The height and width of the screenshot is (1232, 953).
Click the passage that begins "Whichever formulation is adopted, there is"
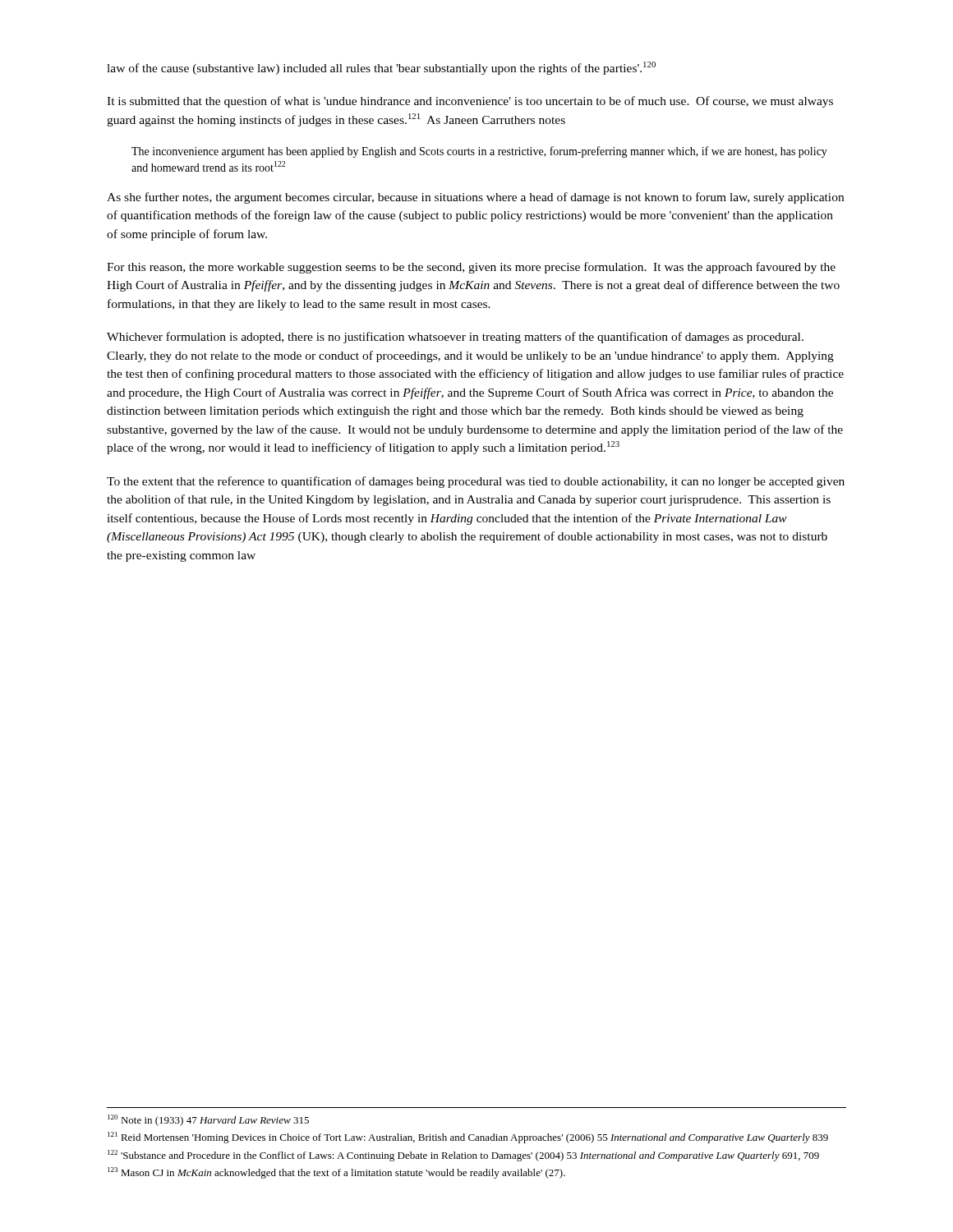pyautogui.click(x=475, y=392)
